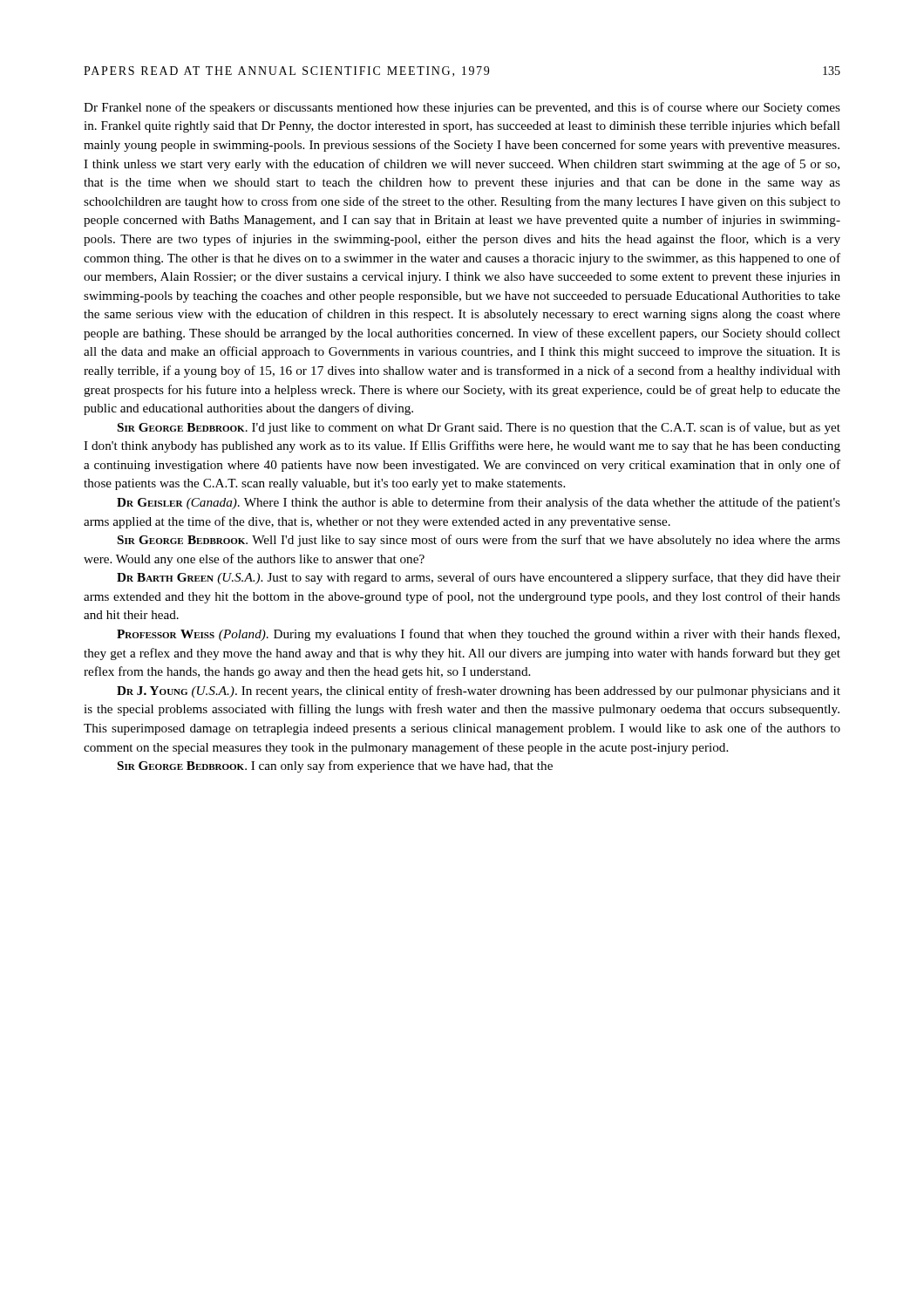Navigate to the text block starting "Dr Geisler (Canada). Where I think"

tap(462, 511)
